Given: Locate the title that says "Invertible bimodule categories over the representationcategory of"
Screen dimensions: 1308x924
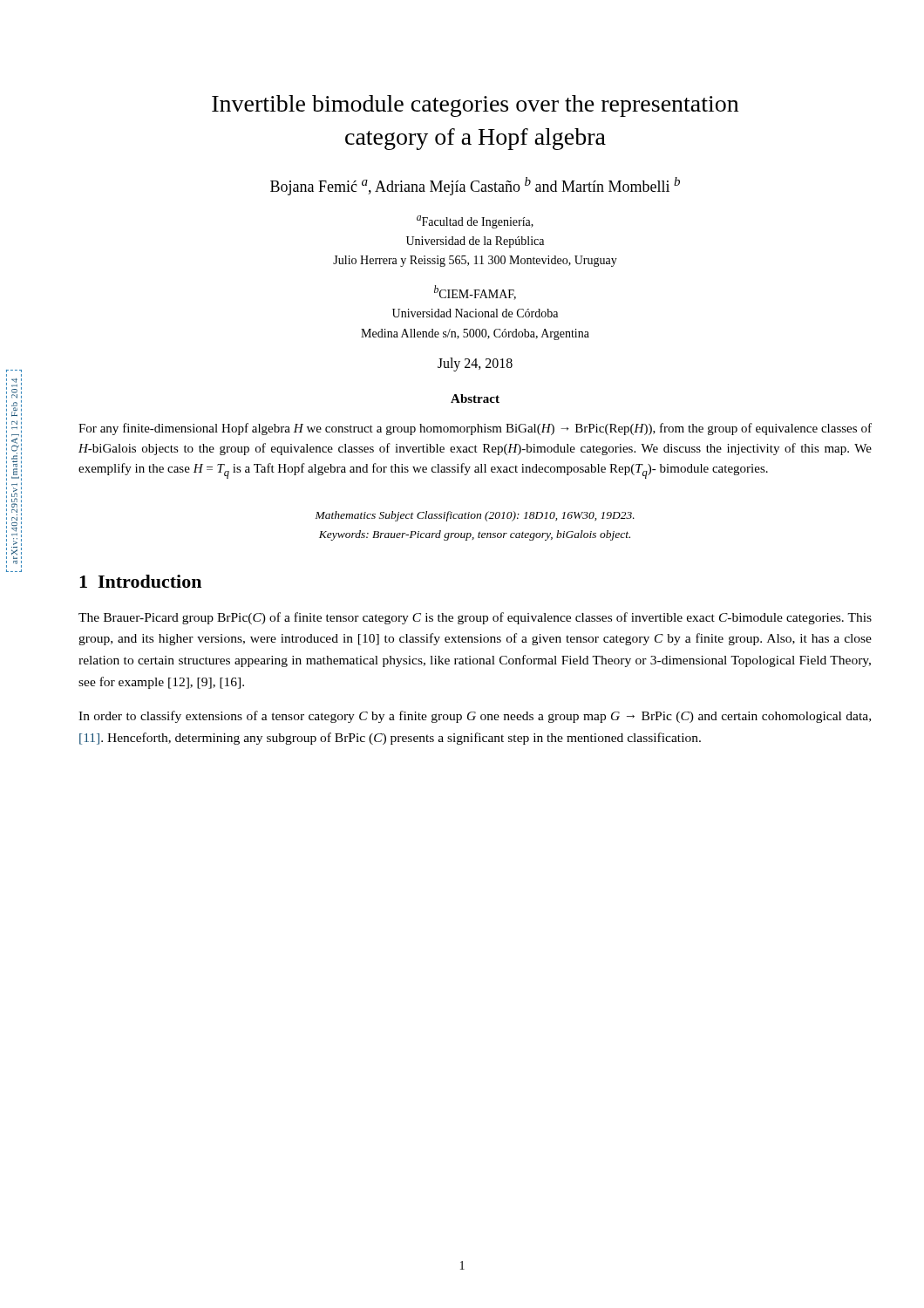Looking at the screenshot, I should coord(475,120).
